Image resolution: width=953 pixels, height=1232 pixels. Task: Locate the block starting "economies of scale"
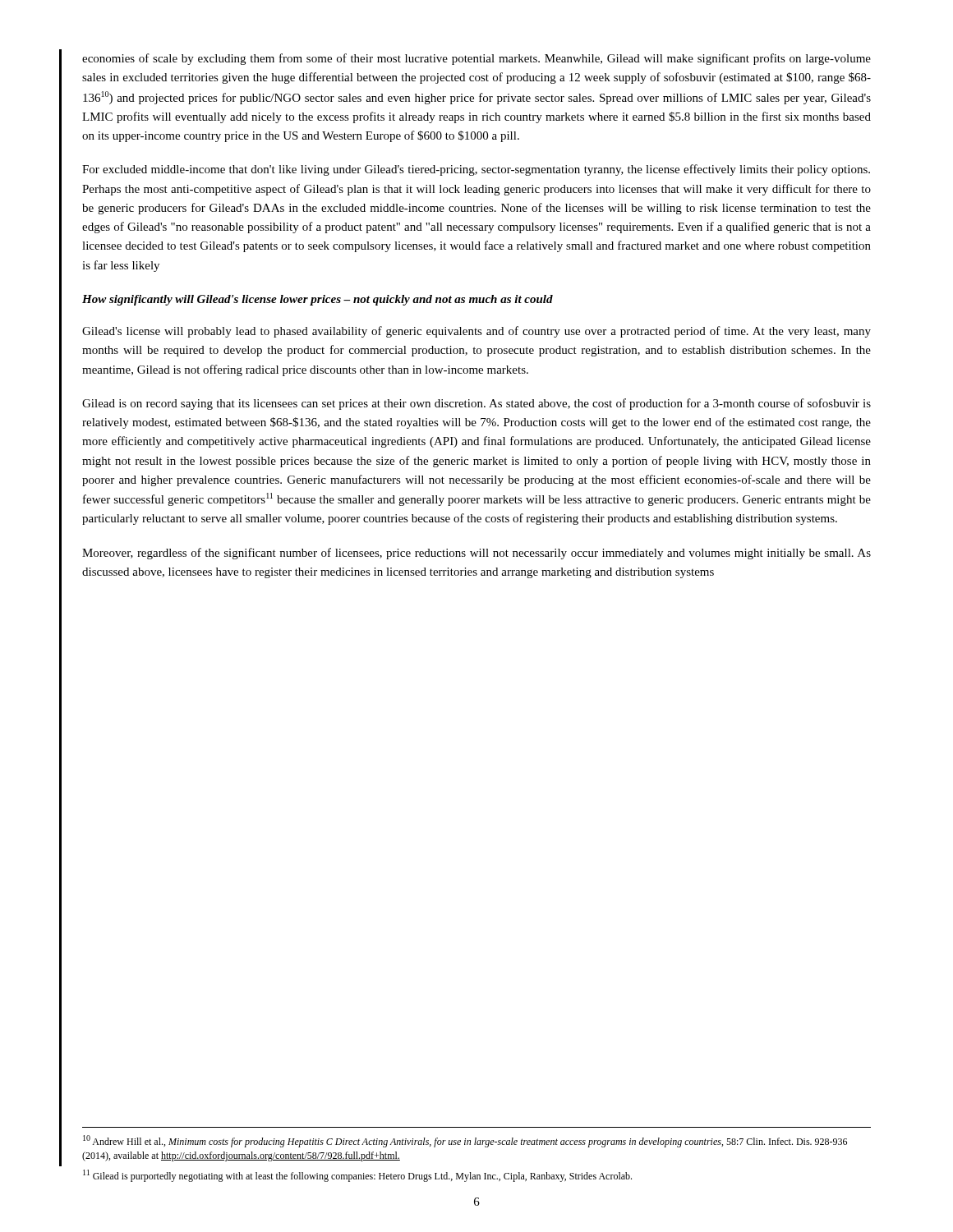(476, 97)
